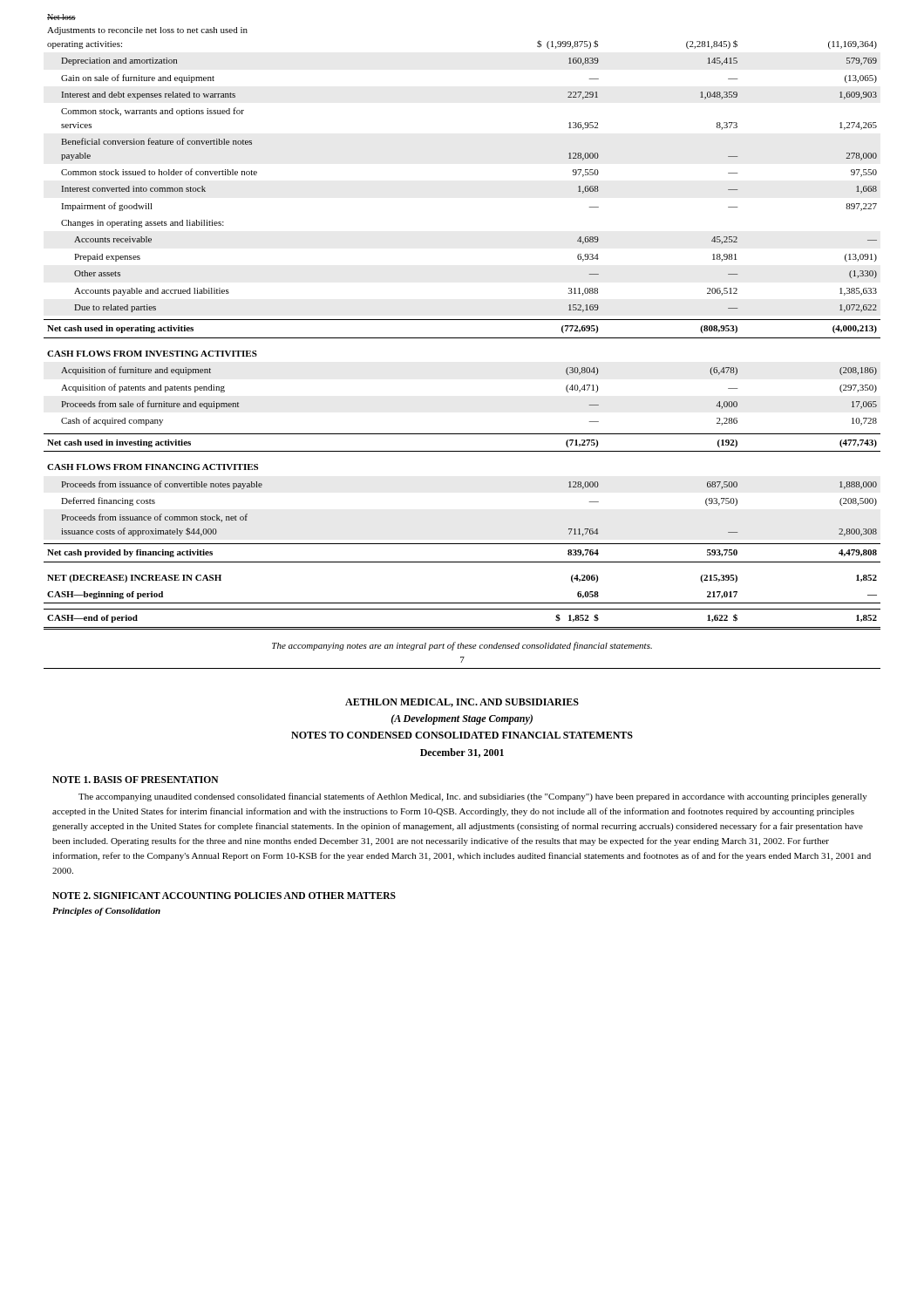Find the title that says "(A Development Stage Company)"
This screenshot has width=924, height=1308.
click(462, 719)
